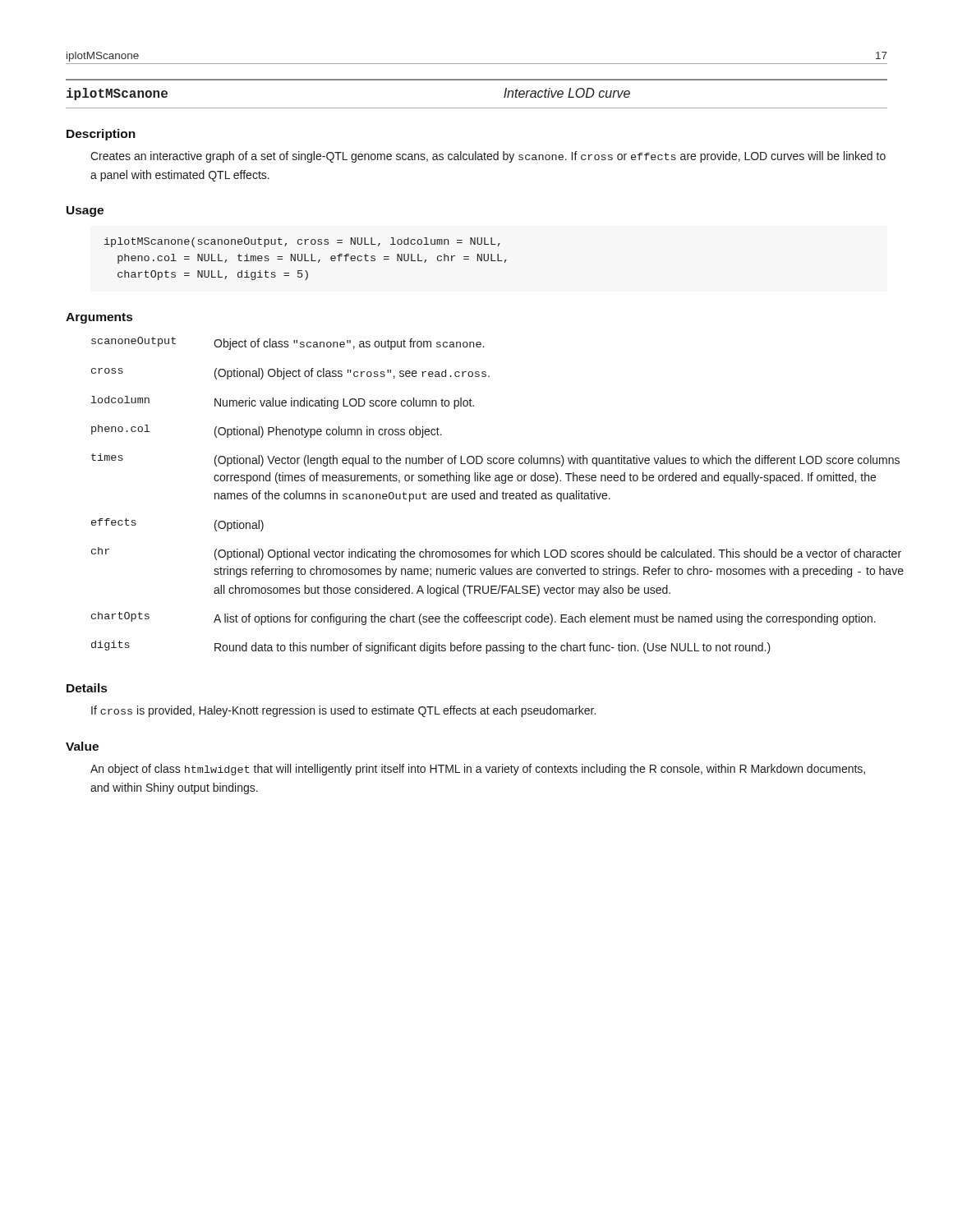Click the table
The image size is (953, 1232).
476,497
